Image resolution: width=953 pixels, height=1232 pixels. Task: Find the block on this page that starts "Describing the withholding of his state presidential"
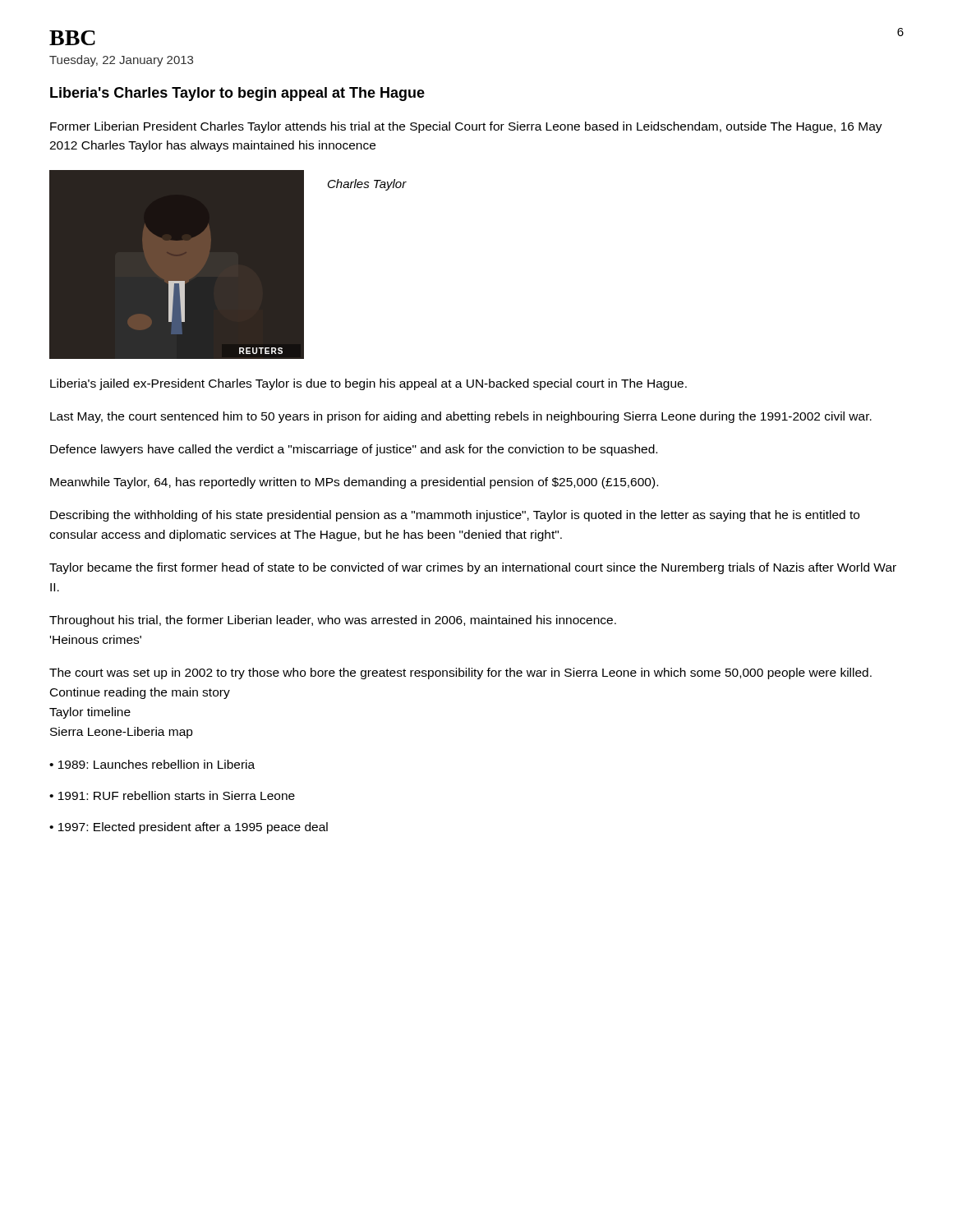coord(455,524)
